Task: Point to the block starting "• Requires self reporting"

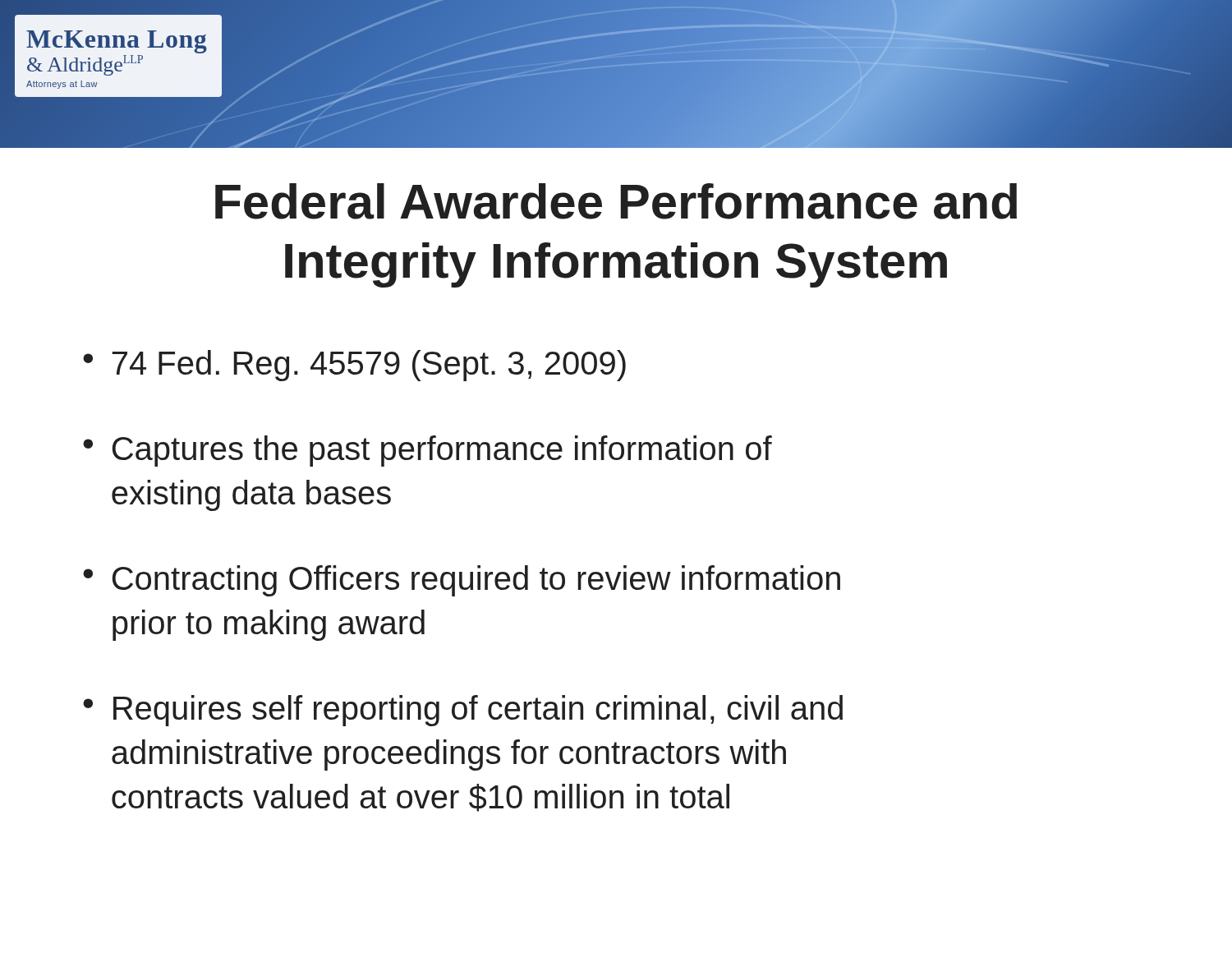Action: coord(463,753)
